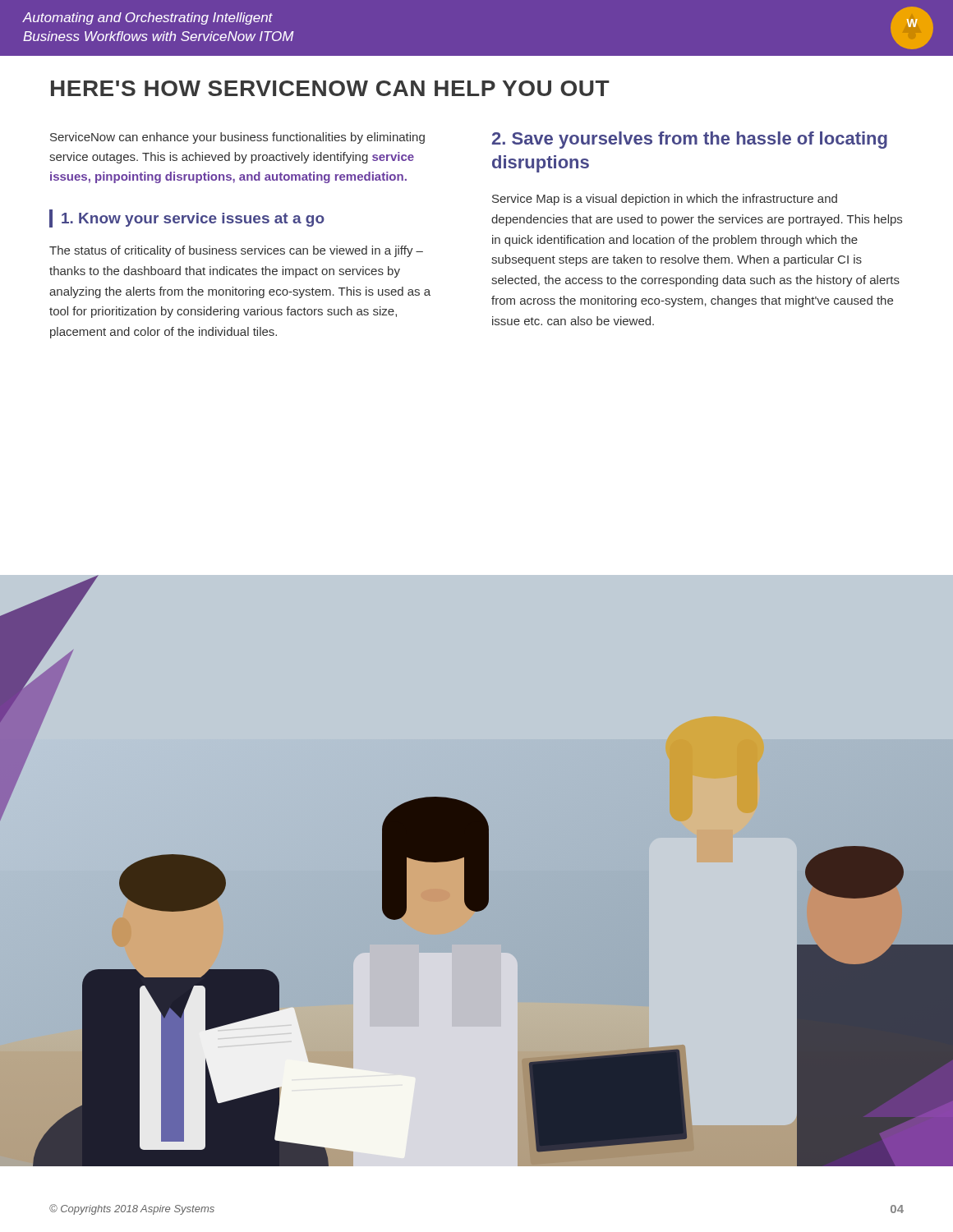Select the text block that reads "The status of criticality of business services can"

coord(251,291)
